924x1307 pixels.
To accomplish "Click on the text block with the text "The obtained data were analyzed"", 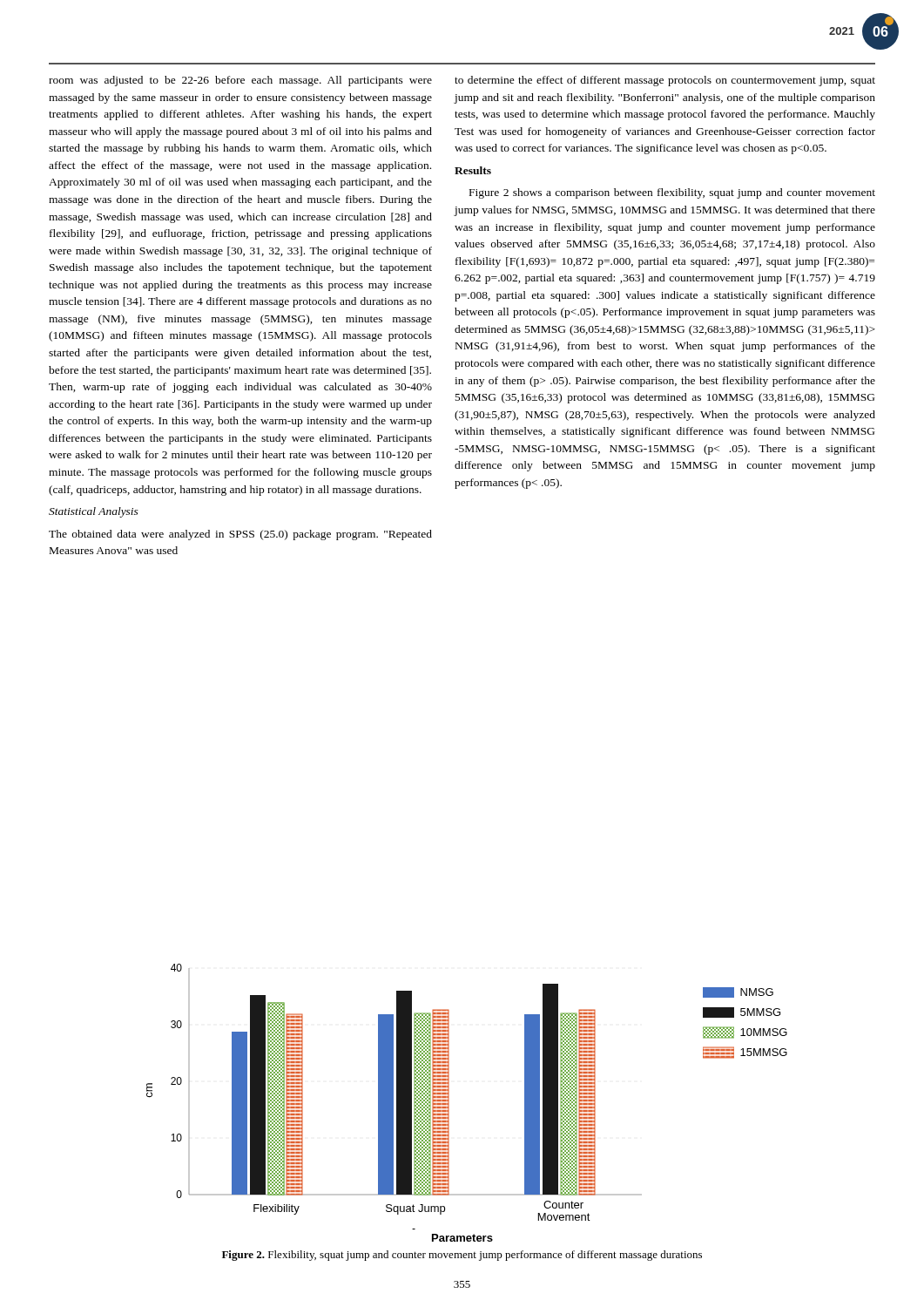I will click(x=240, y=542).
